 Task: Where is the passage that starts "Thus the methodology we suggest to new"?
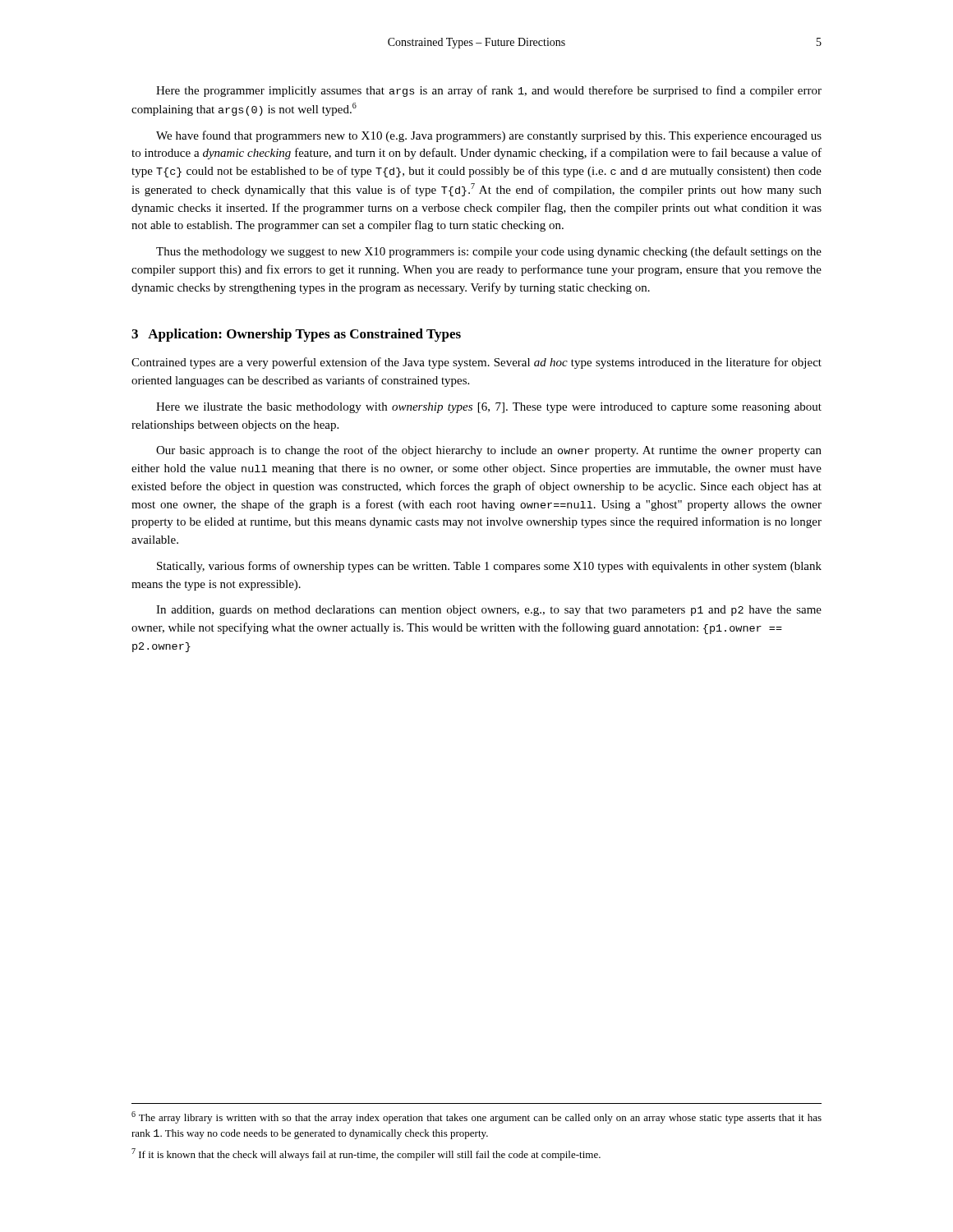click(x=476, y=270)
